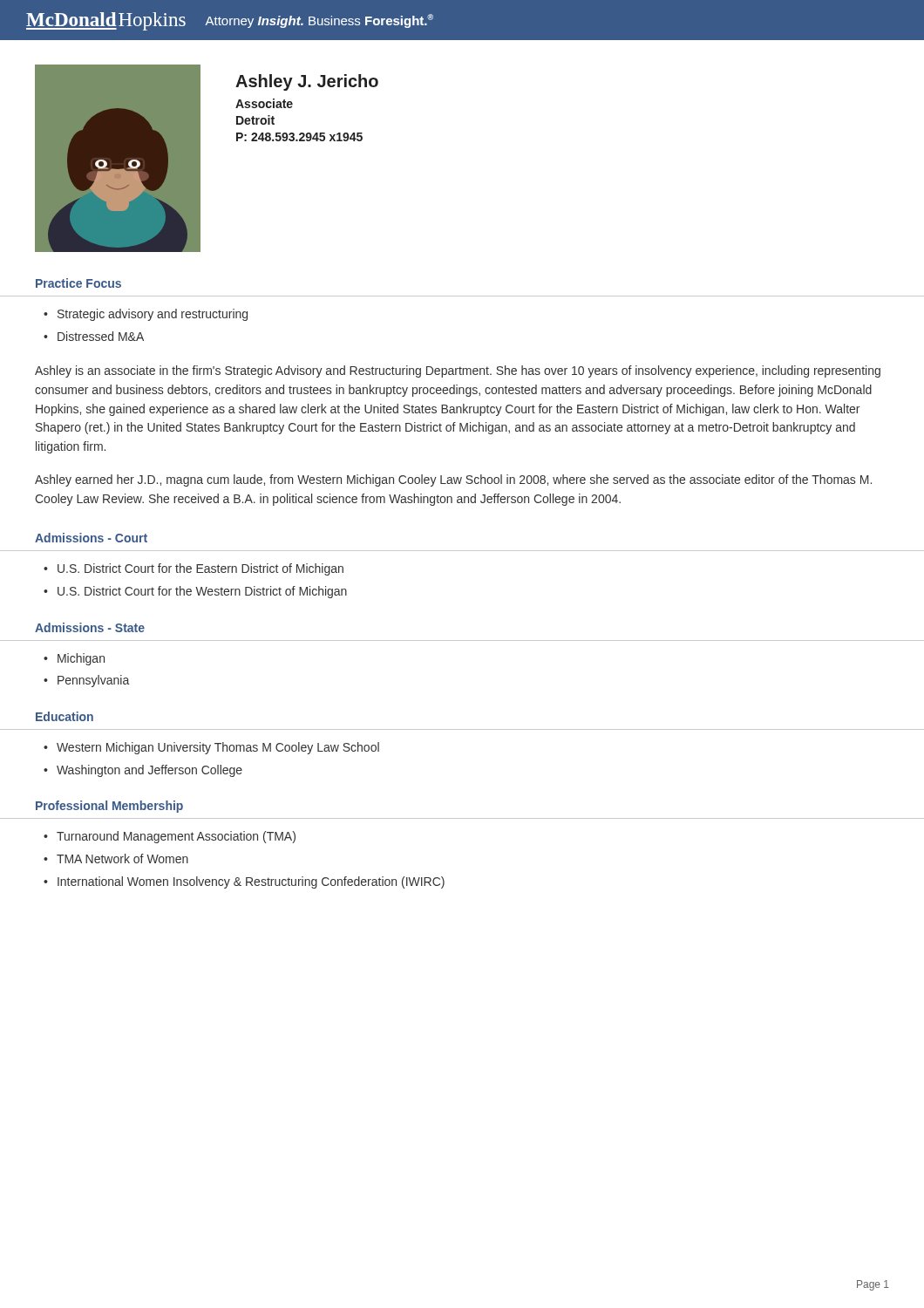The height and width of the screenshot is (1308, 924).
Task: Select the section header that reads "Admissions - State"
Action: (x=90, y=627)
